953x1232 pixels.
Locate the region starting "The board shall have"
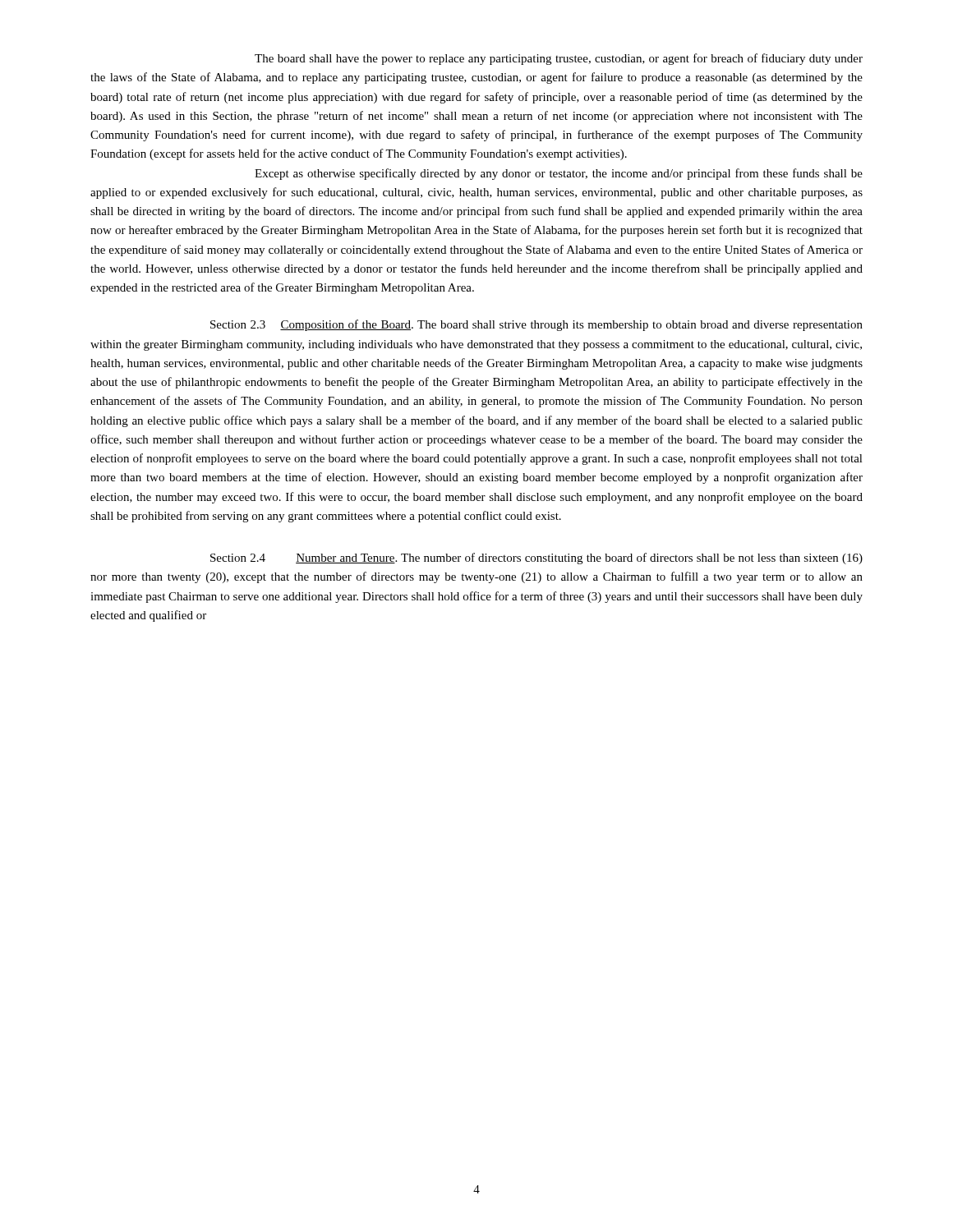(476, 173)
